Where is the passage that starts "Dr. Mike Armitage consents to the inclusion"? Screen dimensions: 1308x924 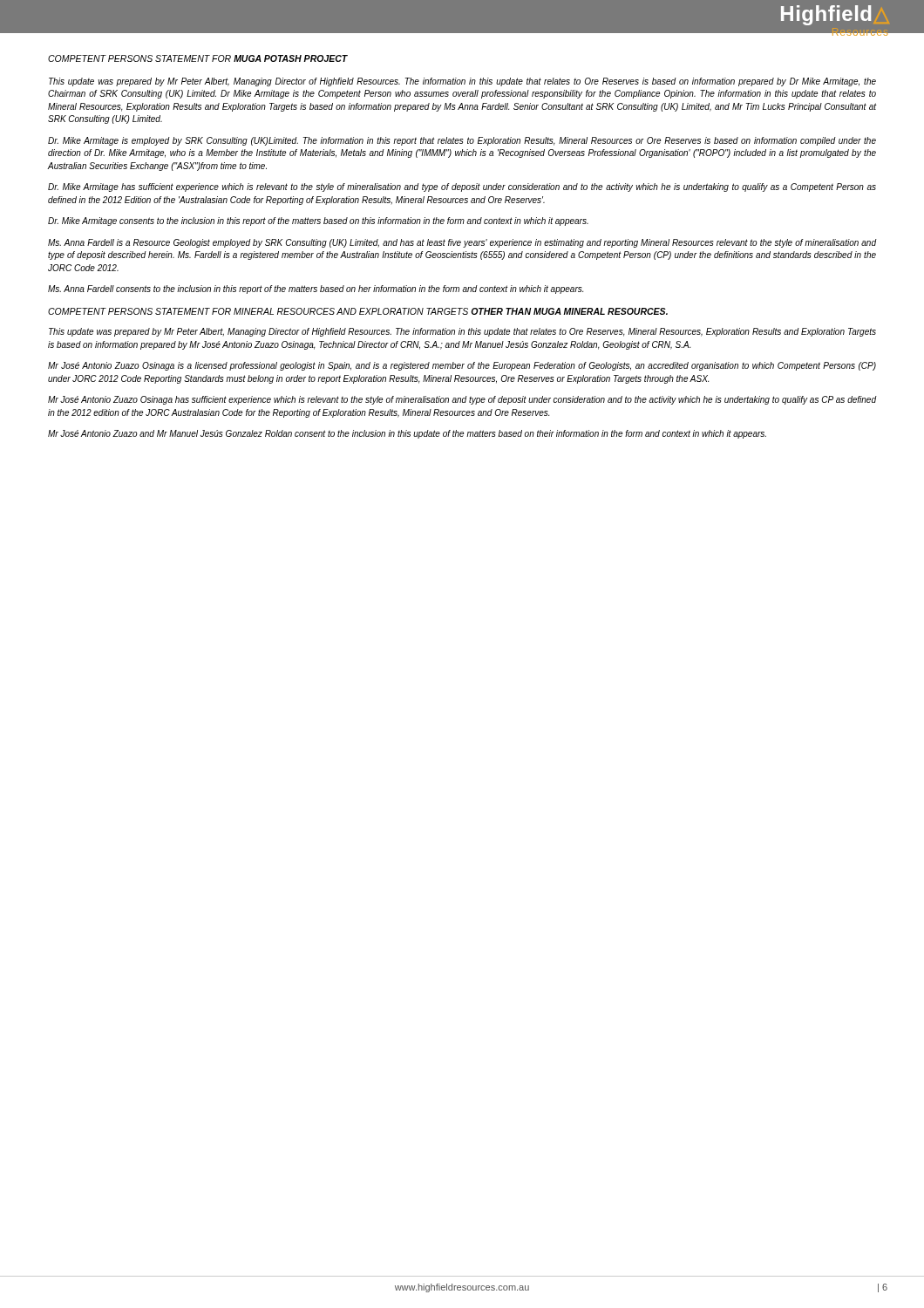tap(318, 221)
